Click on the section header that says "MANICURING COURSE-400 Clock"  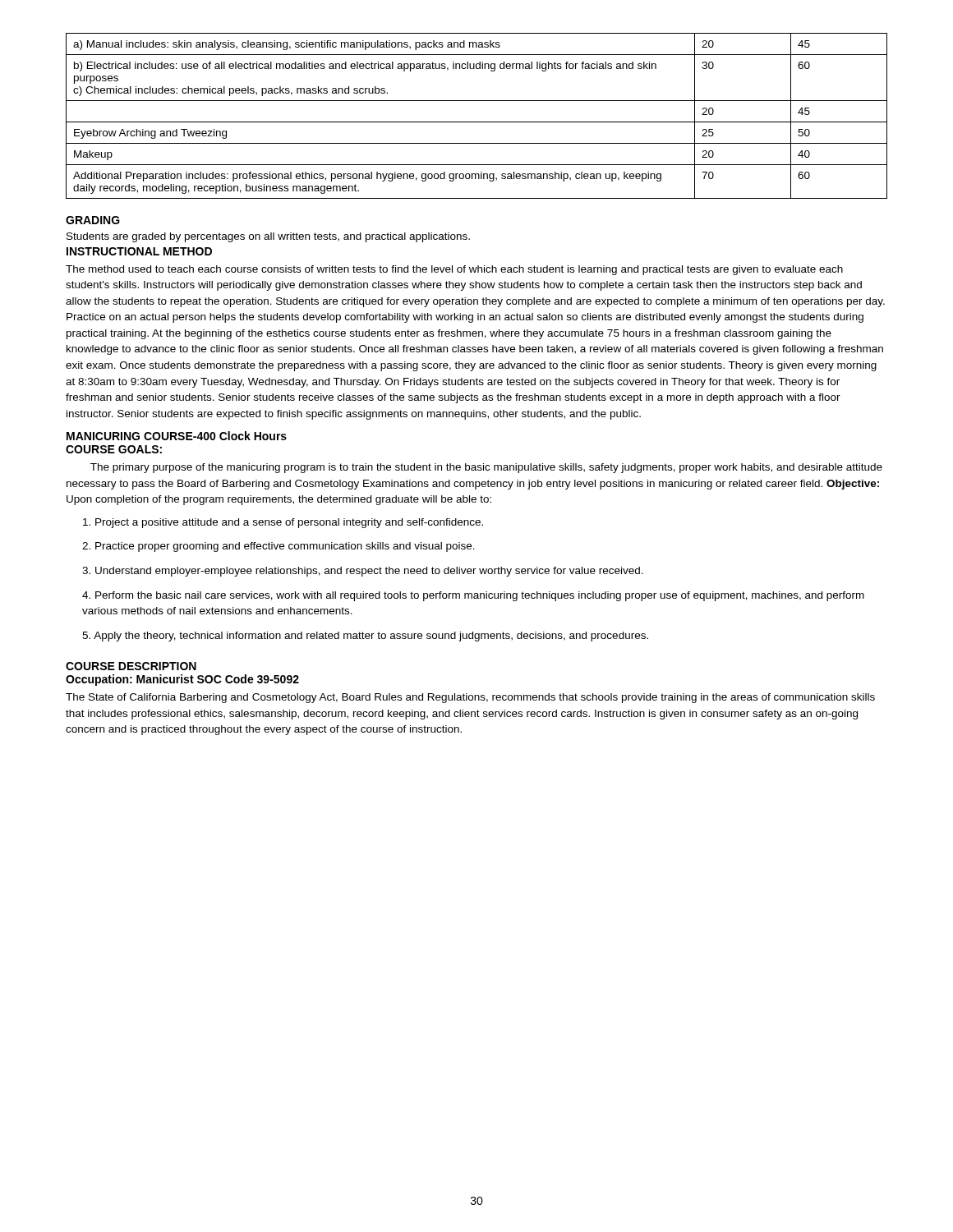click(x=176, y=436)
